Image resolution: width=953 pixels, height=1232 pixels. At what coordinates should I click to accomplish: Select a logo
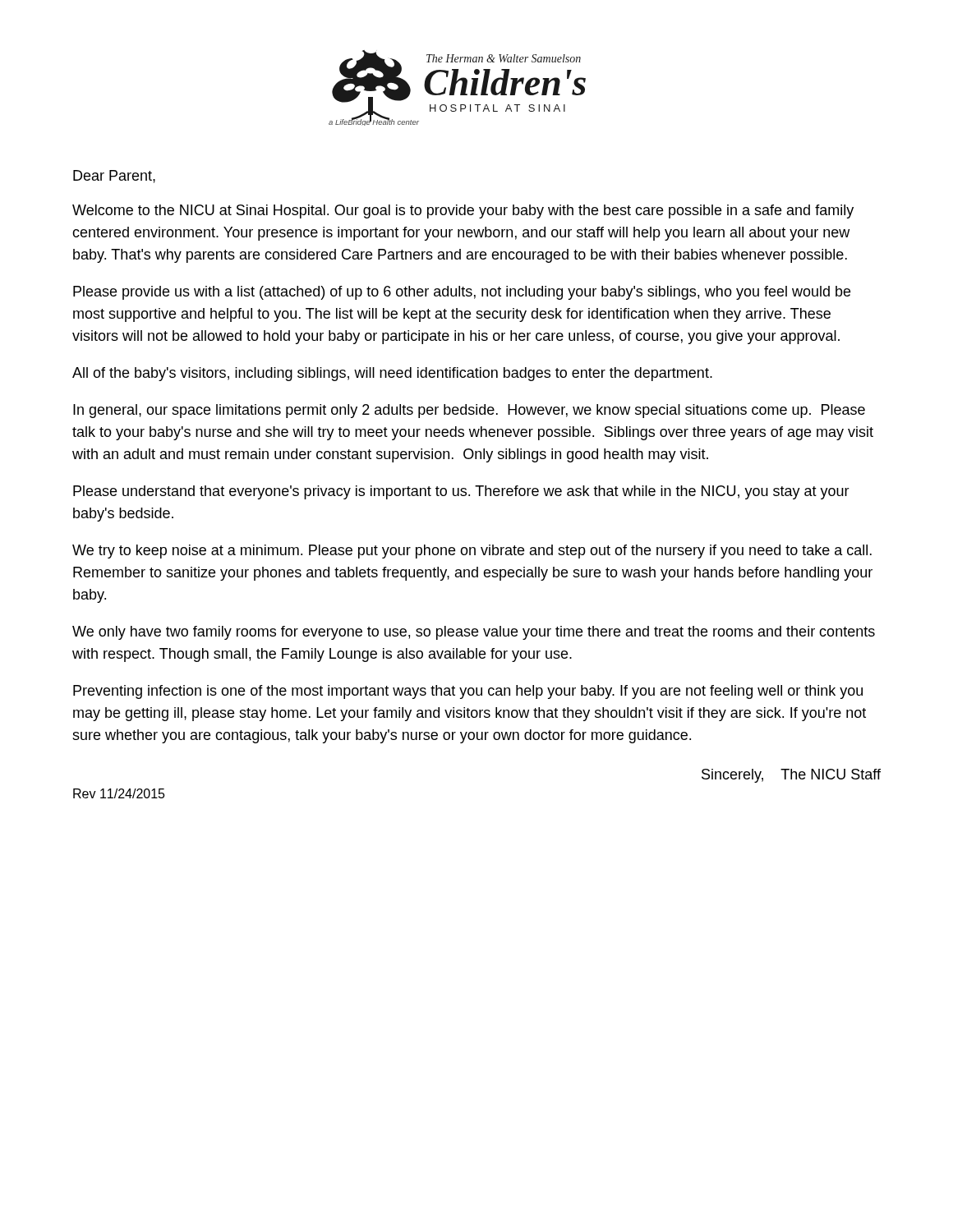pyautogui.click(x=476, y=72)
